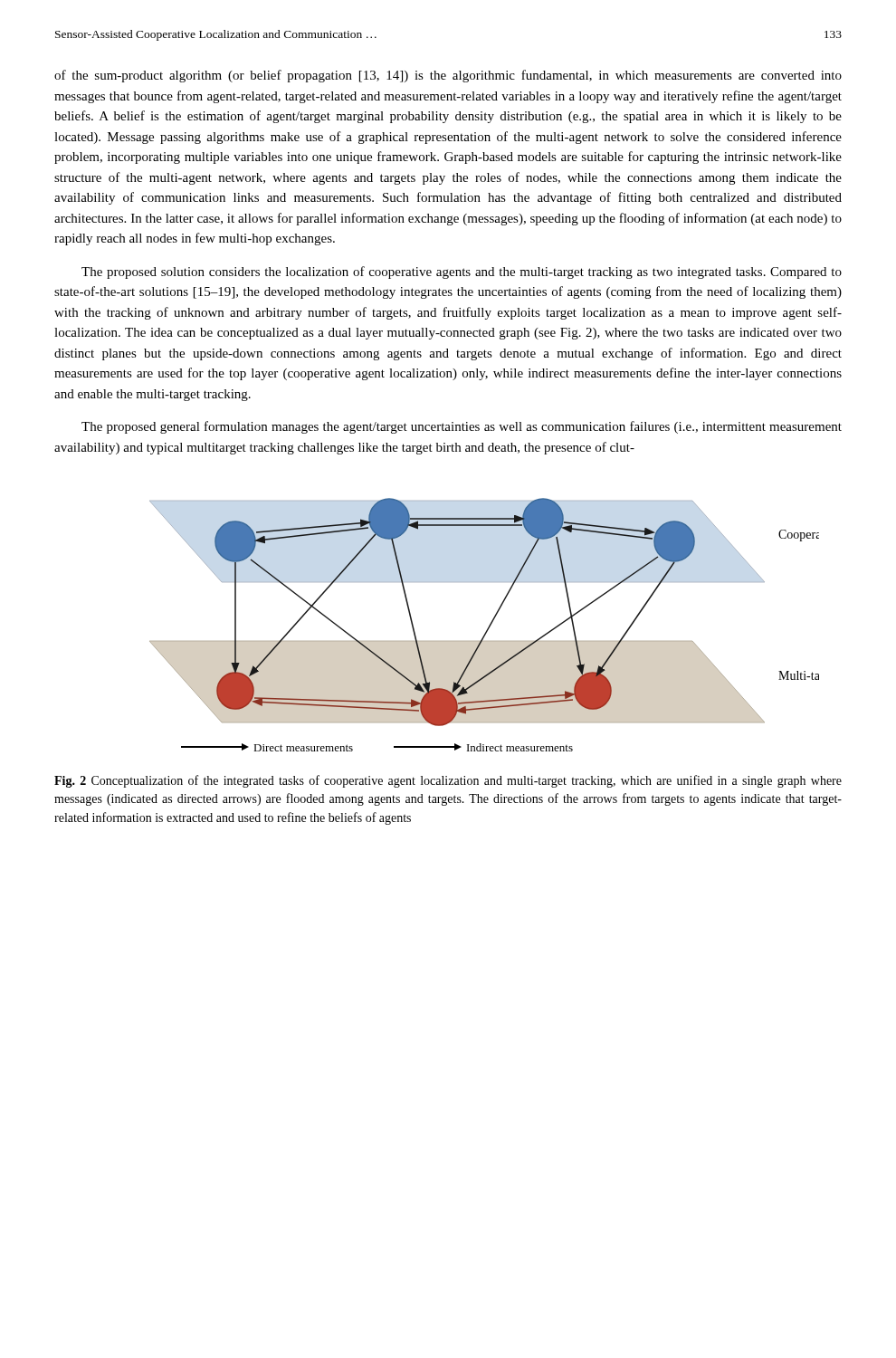This screenshot has width=896, height=1358.
Task: Find the text block that reads "The proposed general formulation manages the agent/target"
Action: coord(448,437)
